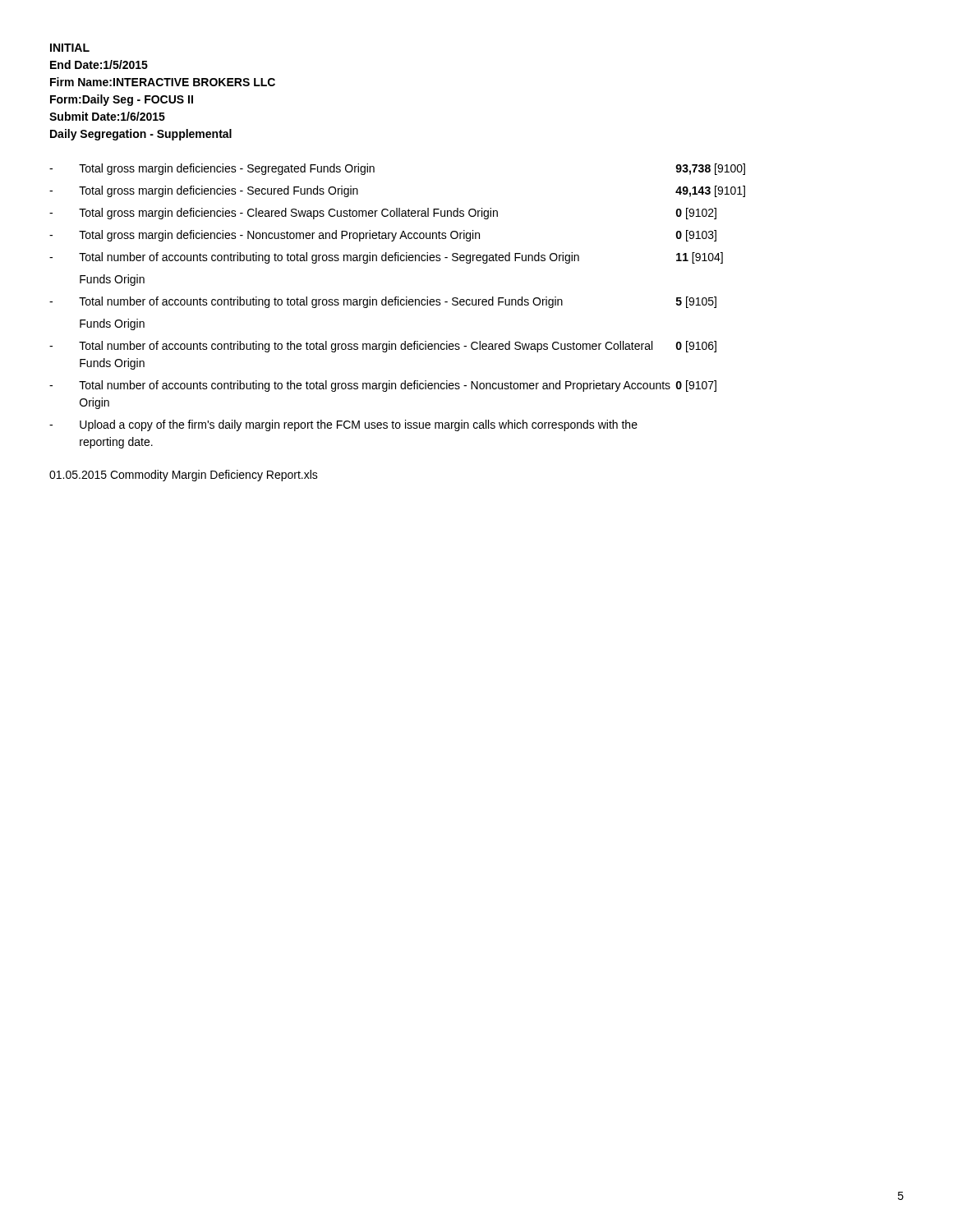This screenshot has height=1232, width=953.
Task: Select the passage starting "- Total gross margin deficiencies - Noncustomer and"
Action: coord(476,235)
